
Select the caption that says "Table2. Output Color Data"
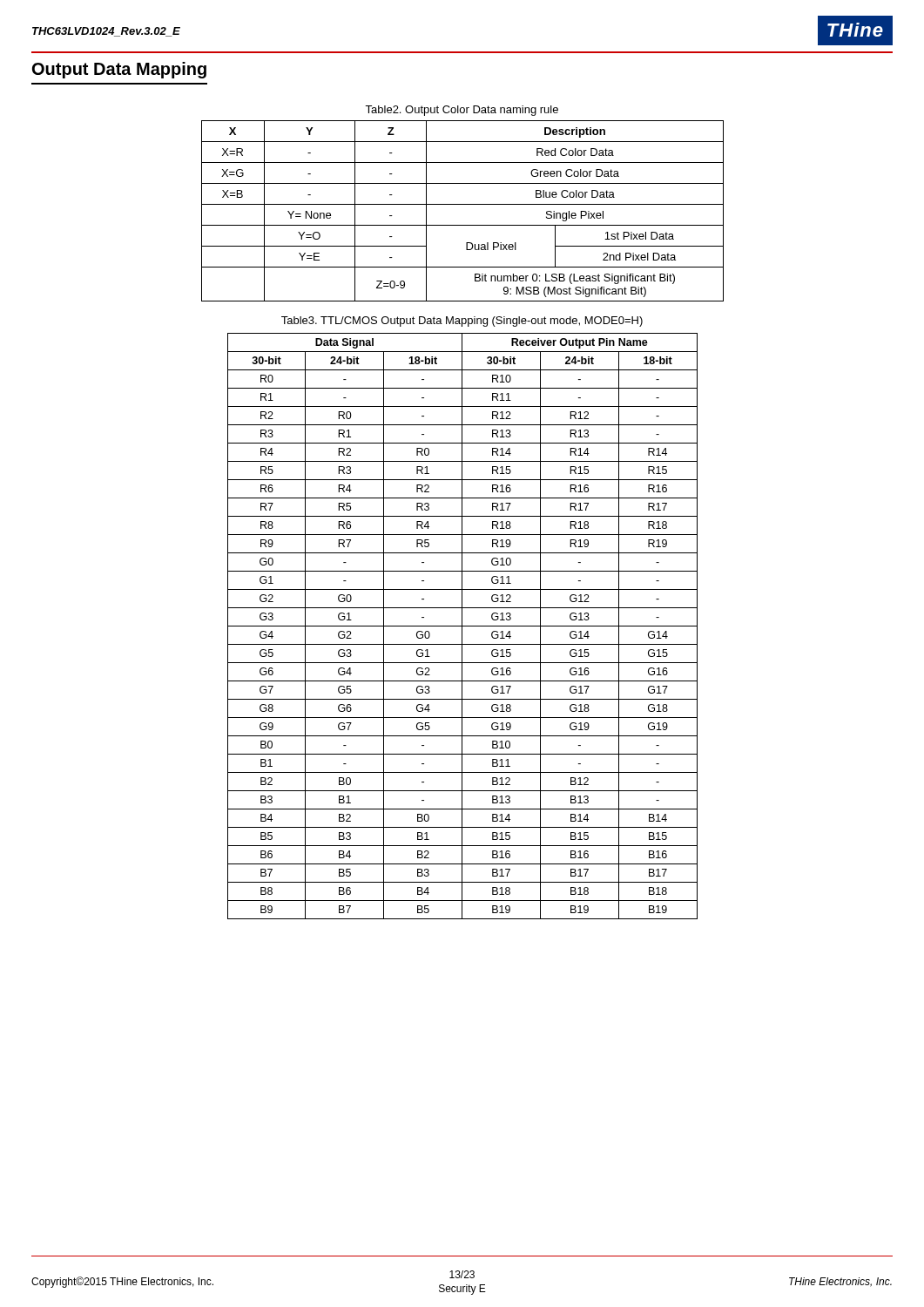click(462, 109)
